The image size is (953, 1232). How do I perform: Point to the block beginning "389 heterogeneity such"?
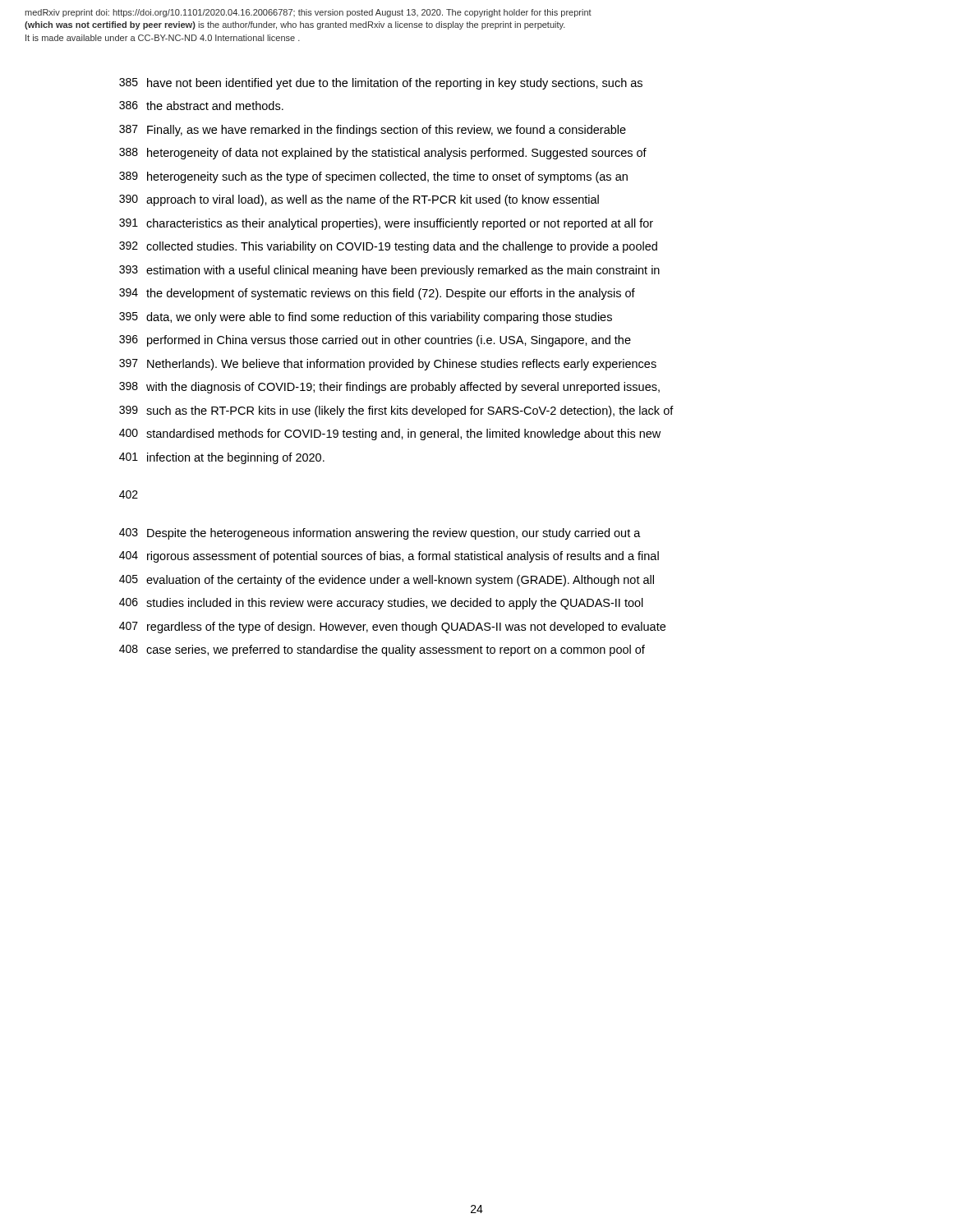(476, 177)
